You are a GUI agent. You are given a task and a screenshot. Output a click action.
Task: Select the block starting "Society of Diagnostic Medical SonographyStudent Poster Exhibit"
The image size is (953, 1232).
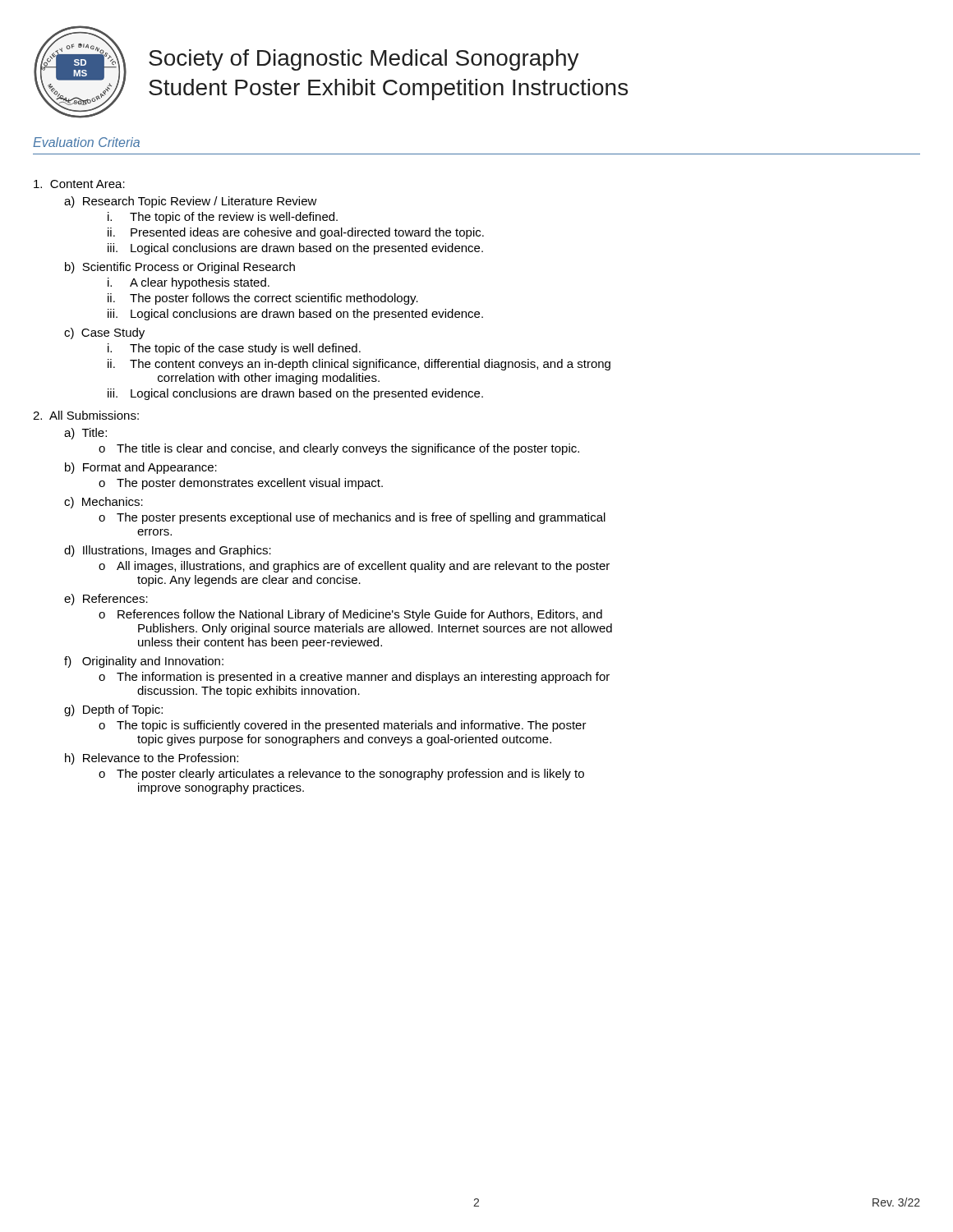[x=388, y=73]
